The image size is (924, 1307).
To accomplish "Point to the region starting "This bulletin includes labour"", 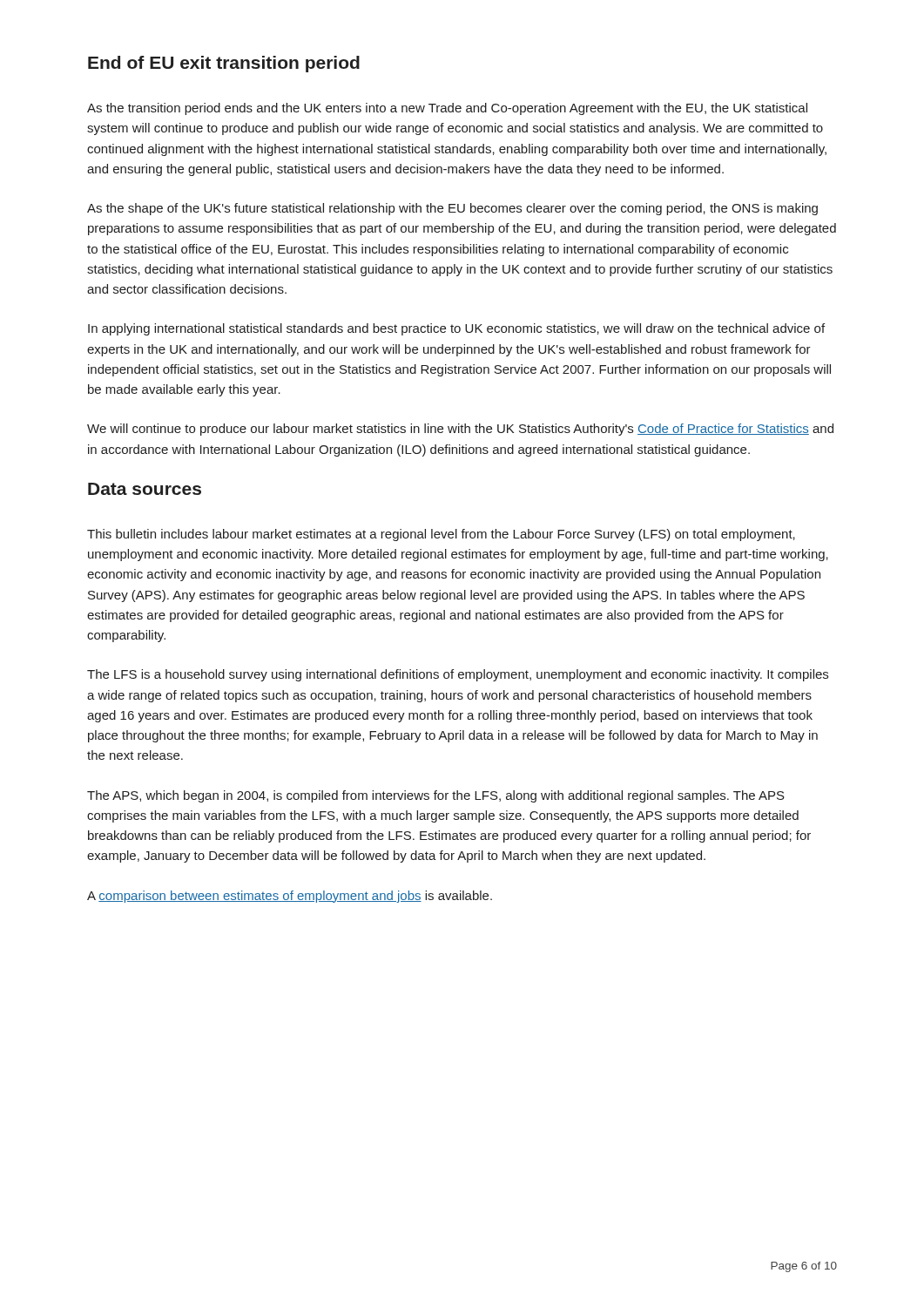I will 458,584.
